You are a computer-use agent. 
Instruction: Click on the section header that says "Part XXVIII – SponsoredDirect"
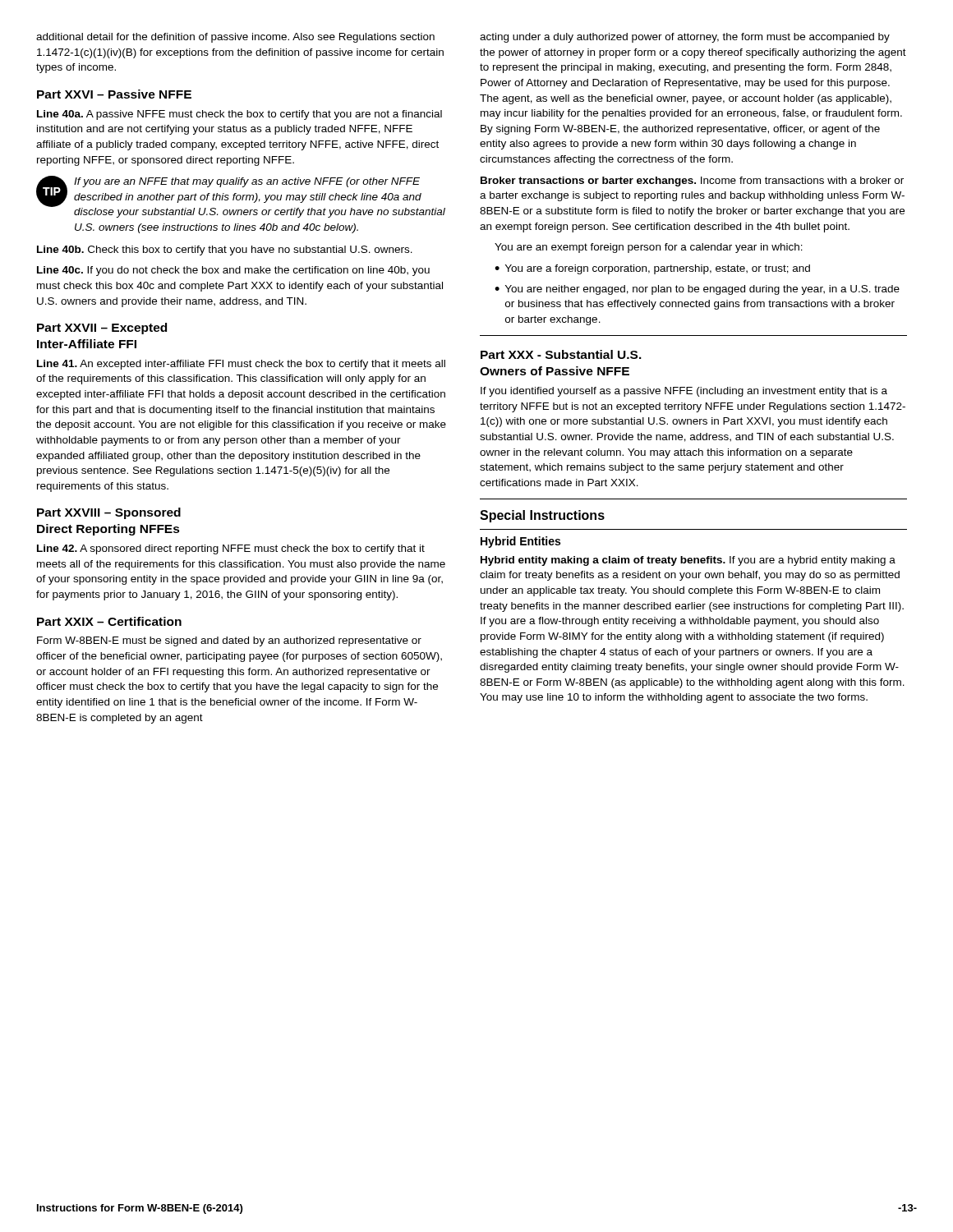109,521
